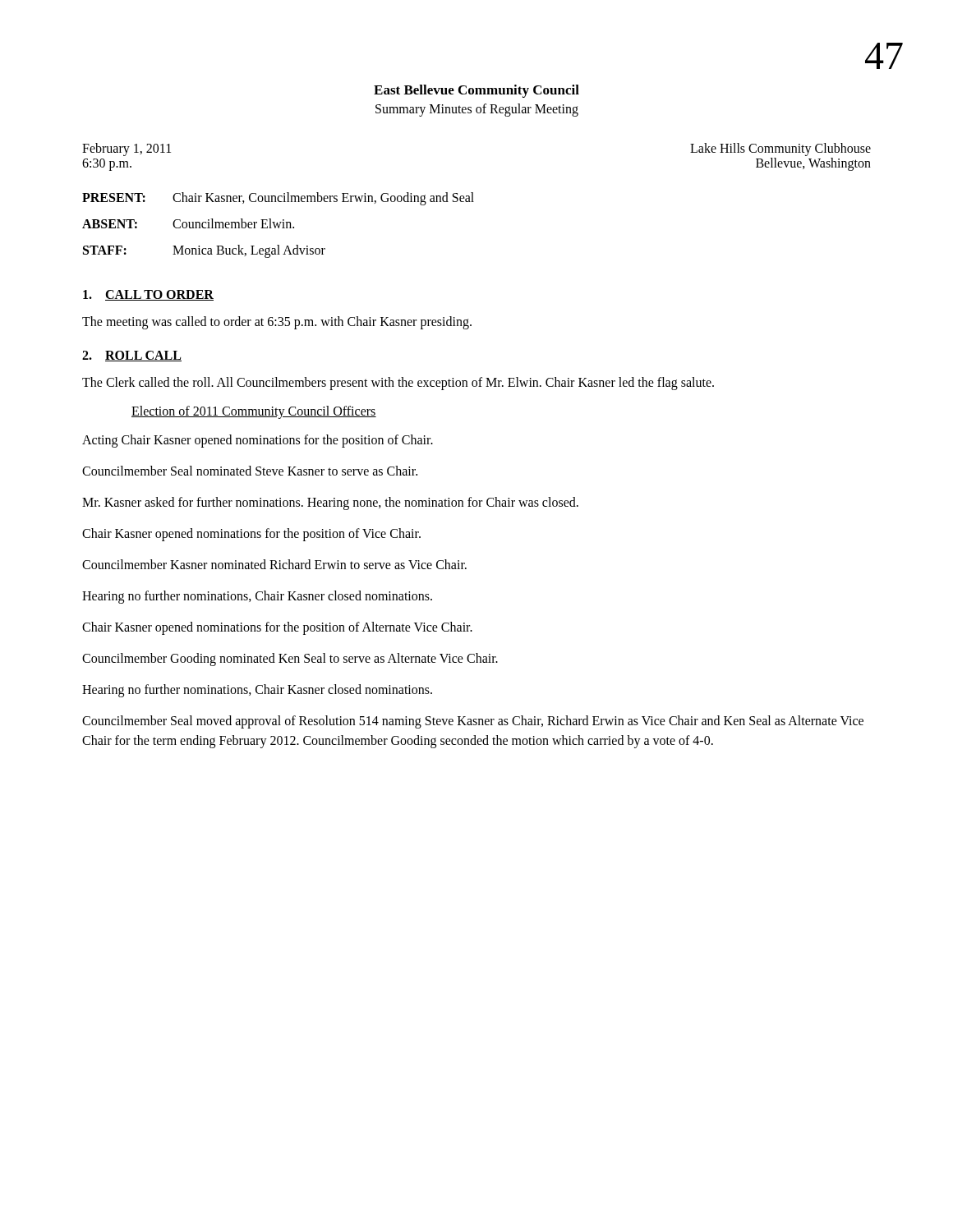This screenshot has height=1232, width=953.
Task: Point to "STAFF: Monica Buck, Legal Advisor"
Action: click(x=204, y=251)
